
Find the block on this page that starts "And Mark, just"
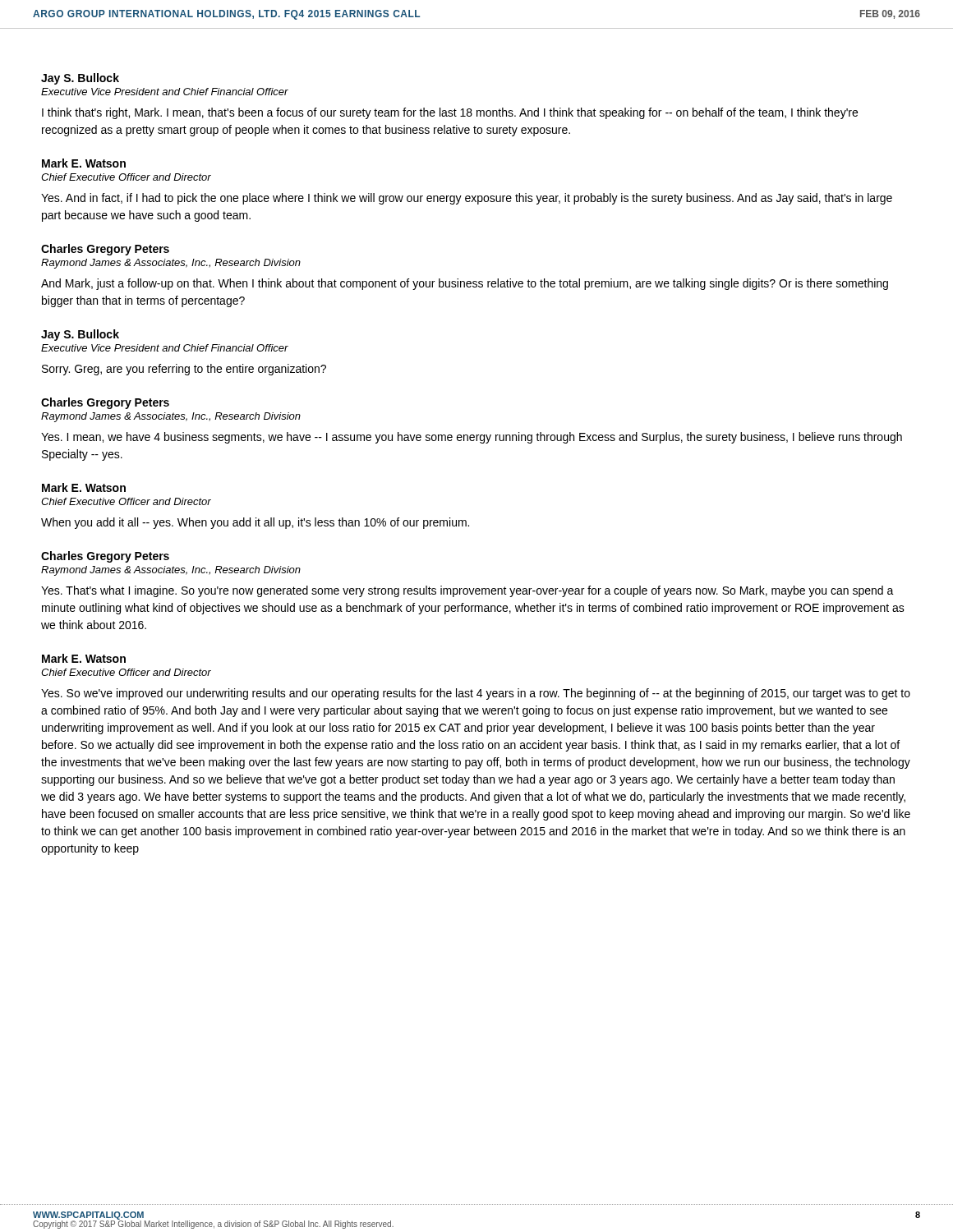[465, 292]
